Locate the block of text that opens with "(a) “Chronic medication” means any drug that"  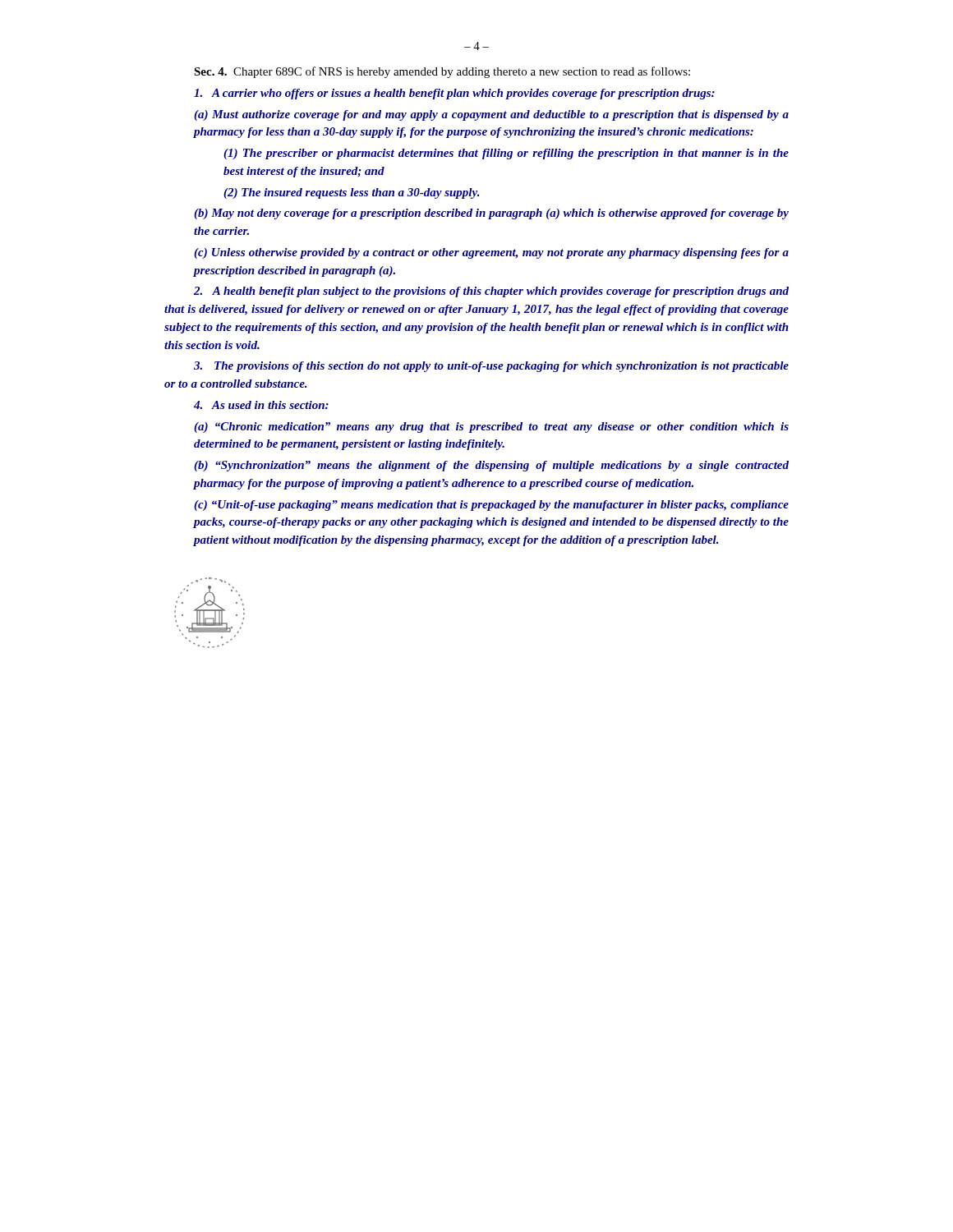coord(491,435)
